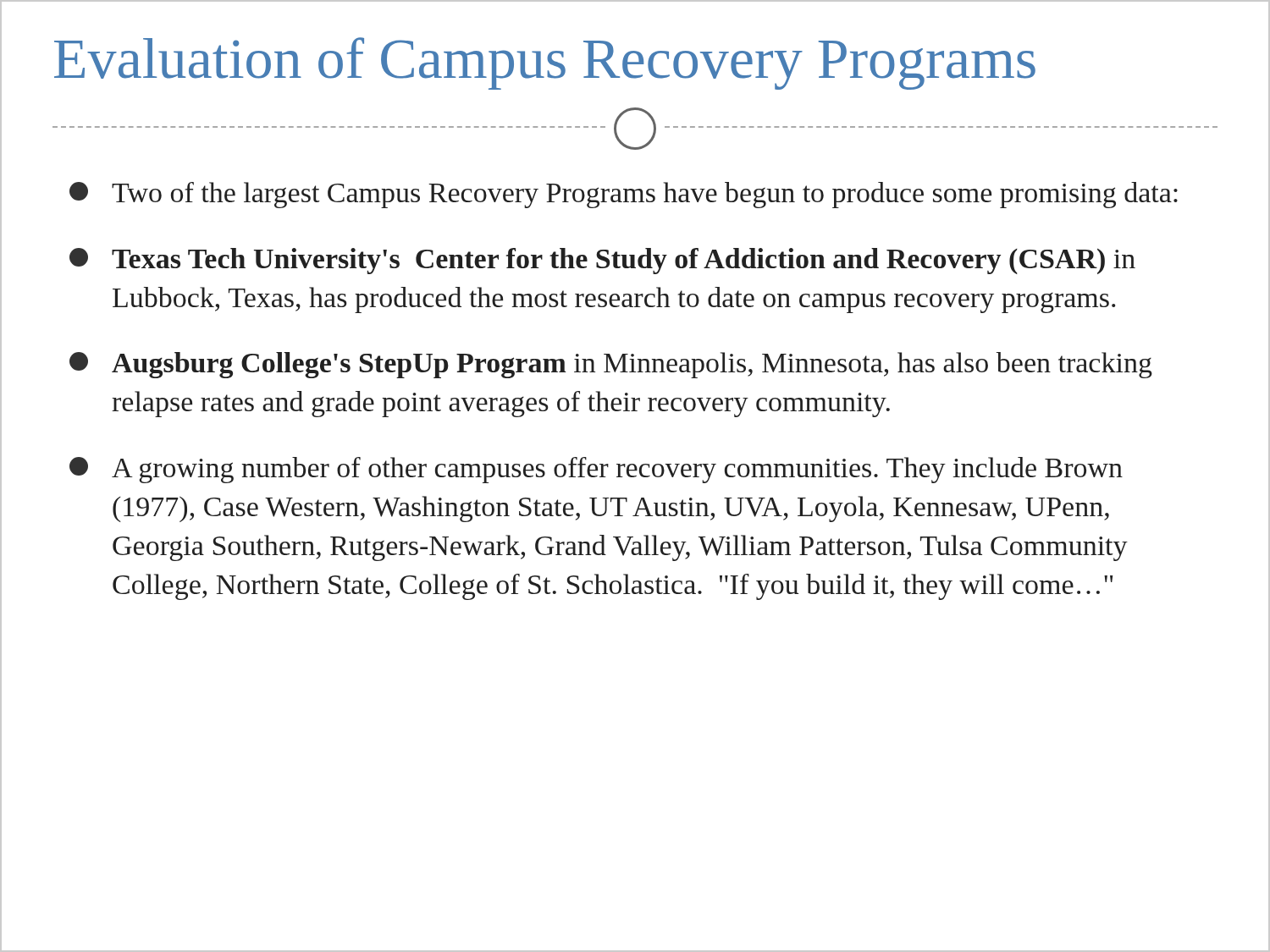Point to the region starting "Augsburg College's StepUp Program"
Image resolution: width=1270 pixels, height=952 pixels.
[x=635, y=383]
